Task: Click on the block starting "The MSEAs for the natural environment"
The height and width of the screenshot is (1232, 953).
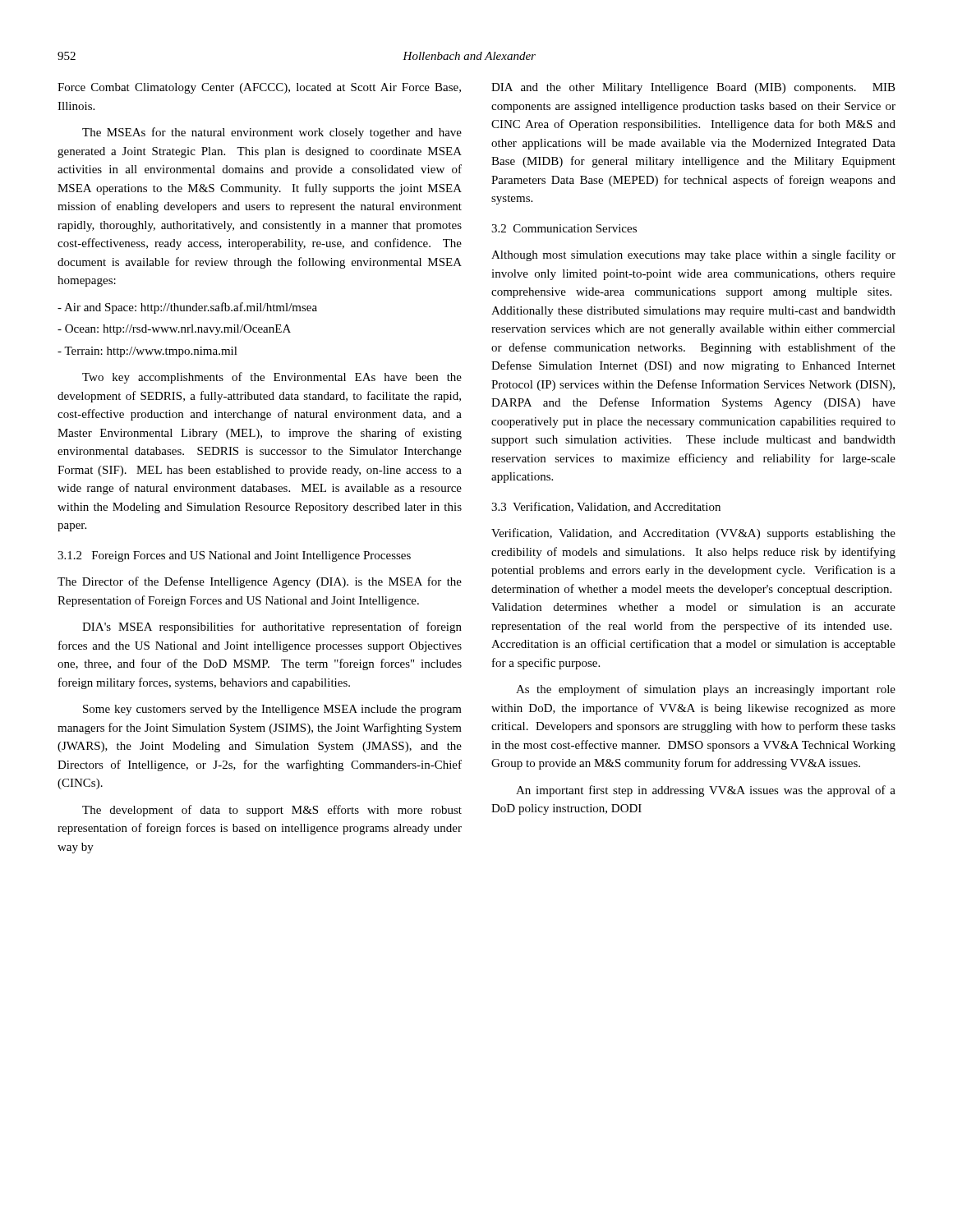Action: coord(260,206)
